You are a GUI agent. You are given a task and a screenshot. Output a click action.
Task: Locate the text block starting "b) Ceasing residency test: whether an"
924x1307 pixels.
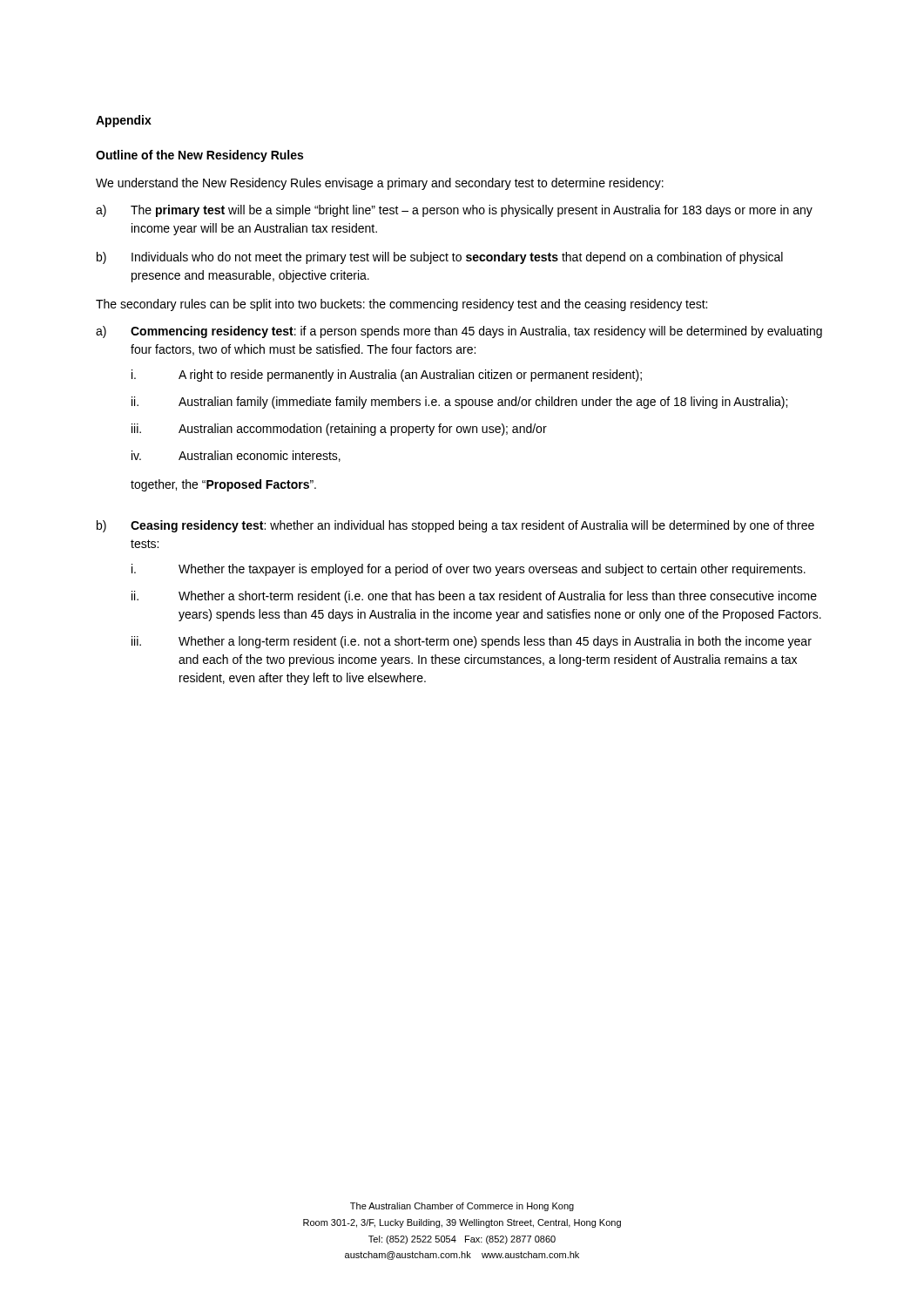(x=462, y=606)
